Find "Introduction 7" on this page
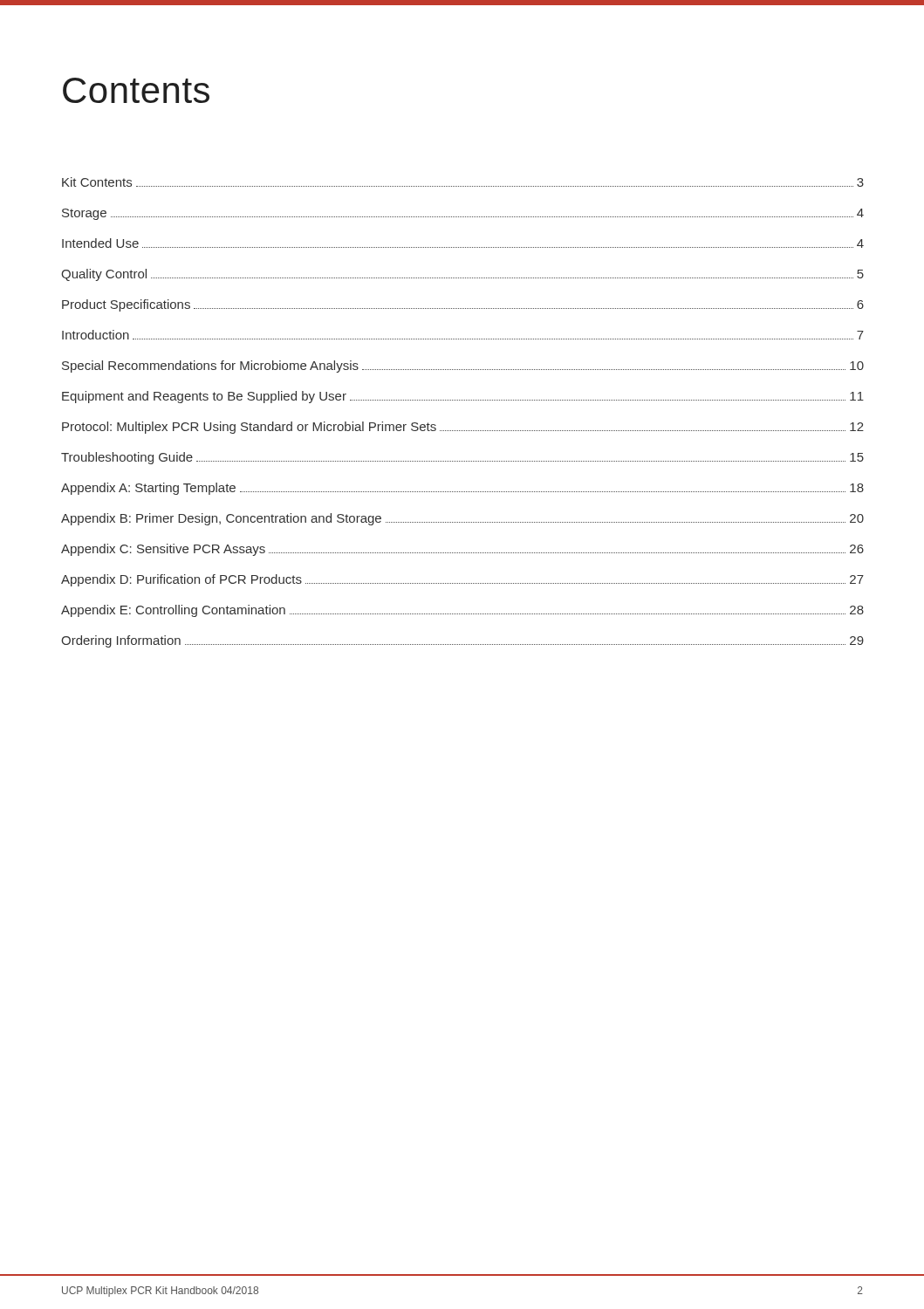The image size is (924, 1309). click(x=462, y=335)
